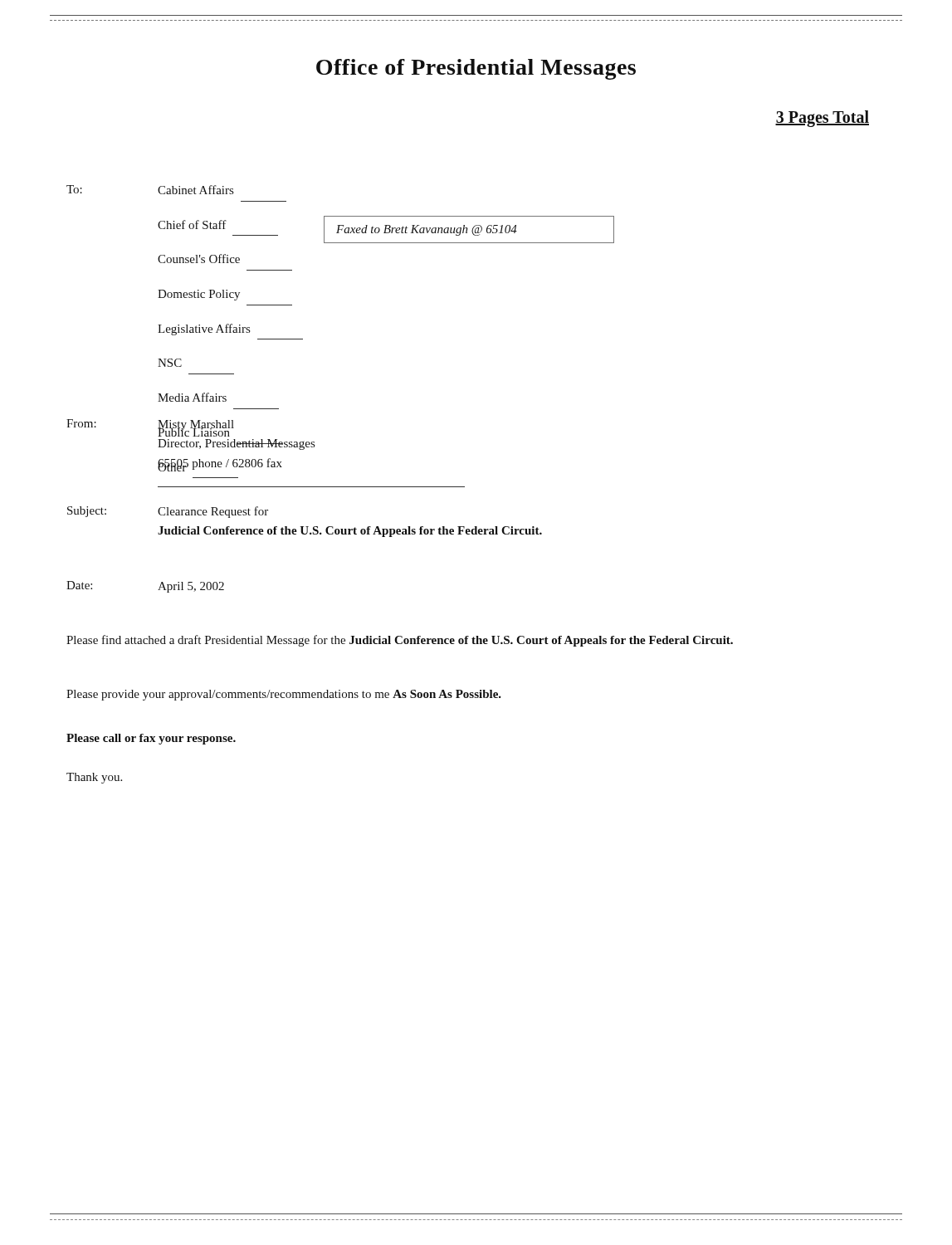Locate the text containing "Date: April 5, 2002"
The height and width of the screenshot is (1245, 952).
73,586
